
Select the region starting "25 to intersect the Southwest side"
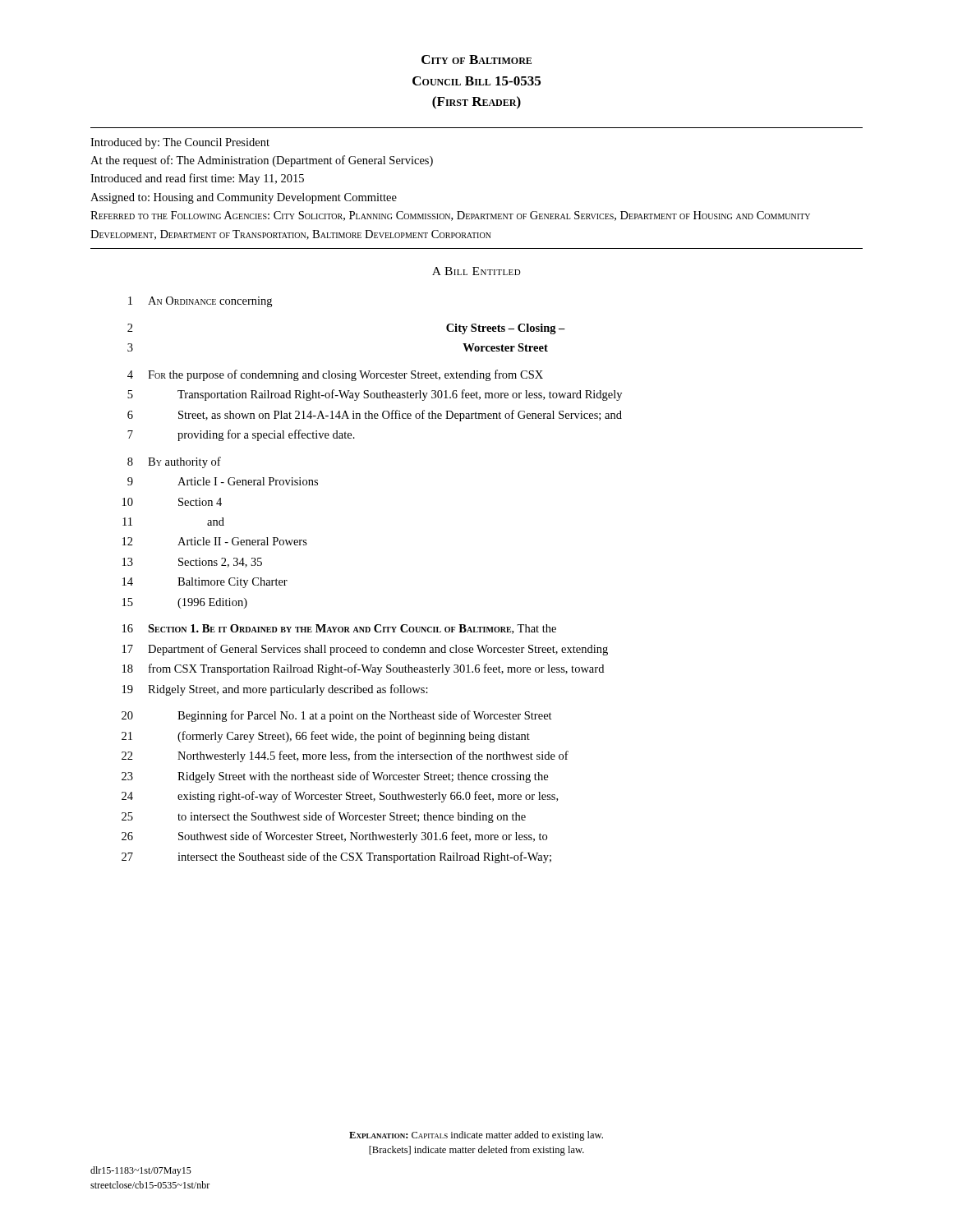(476, 816)
